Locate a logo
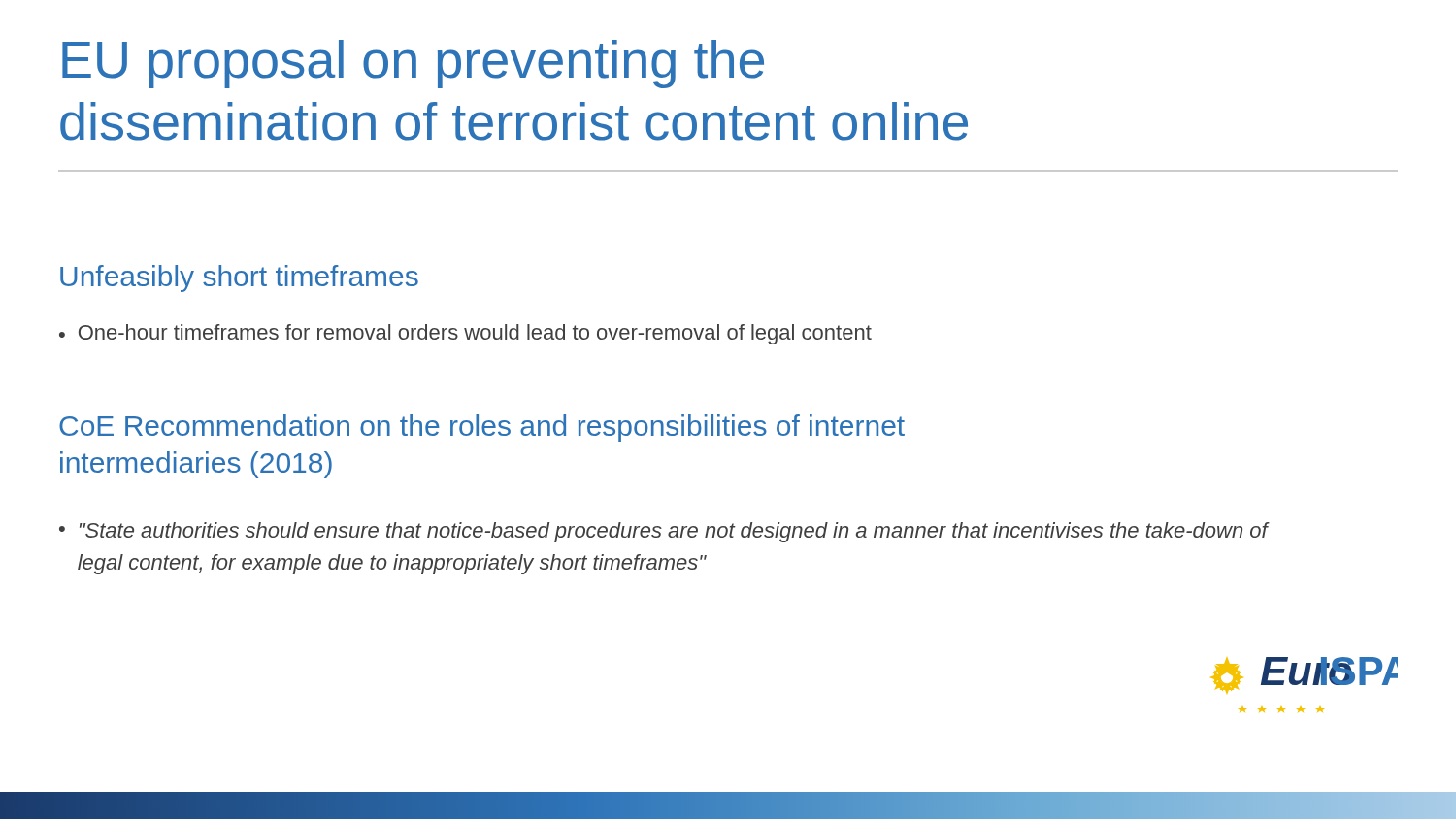Viewport: 1456px width, 819px height. [1291, 688]
